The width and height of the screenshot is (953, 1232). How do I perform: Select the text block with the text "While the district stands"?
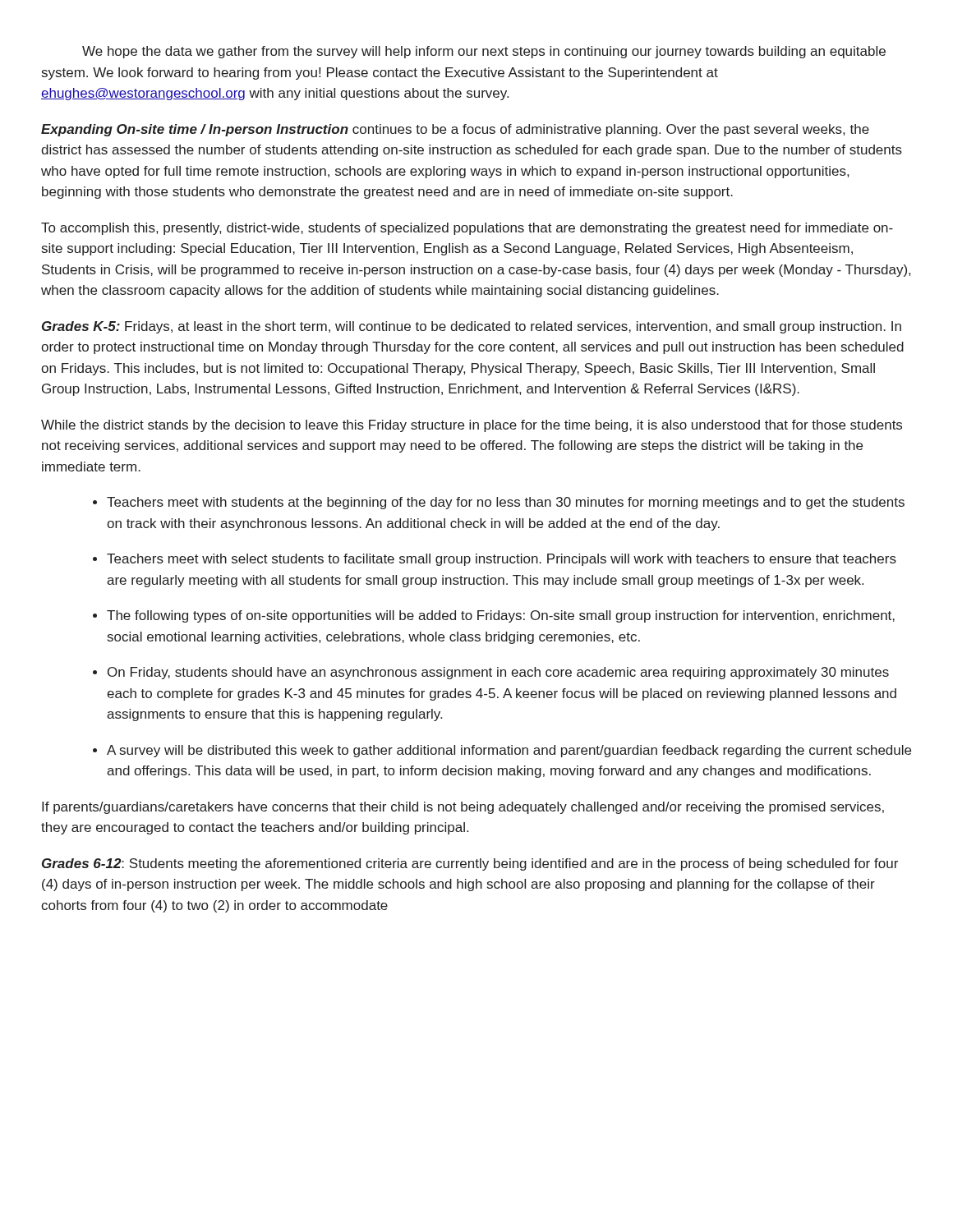(x=476, y=446)
